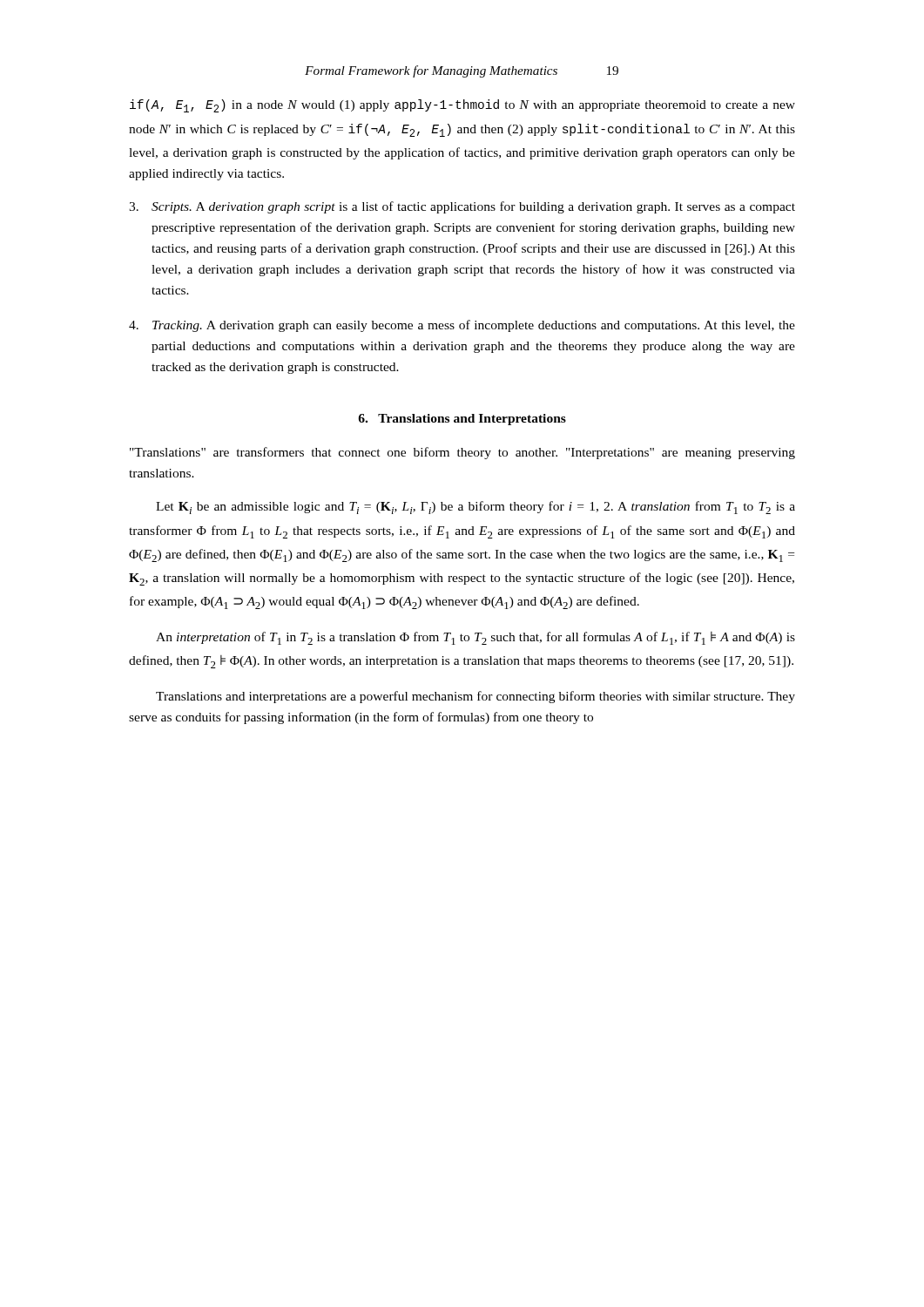This screenshot has height=1307, width=924.
Task: Select the list item that reads "4. Tracking. A derivation graph can easily"
Action: click(x=462, y=346)
